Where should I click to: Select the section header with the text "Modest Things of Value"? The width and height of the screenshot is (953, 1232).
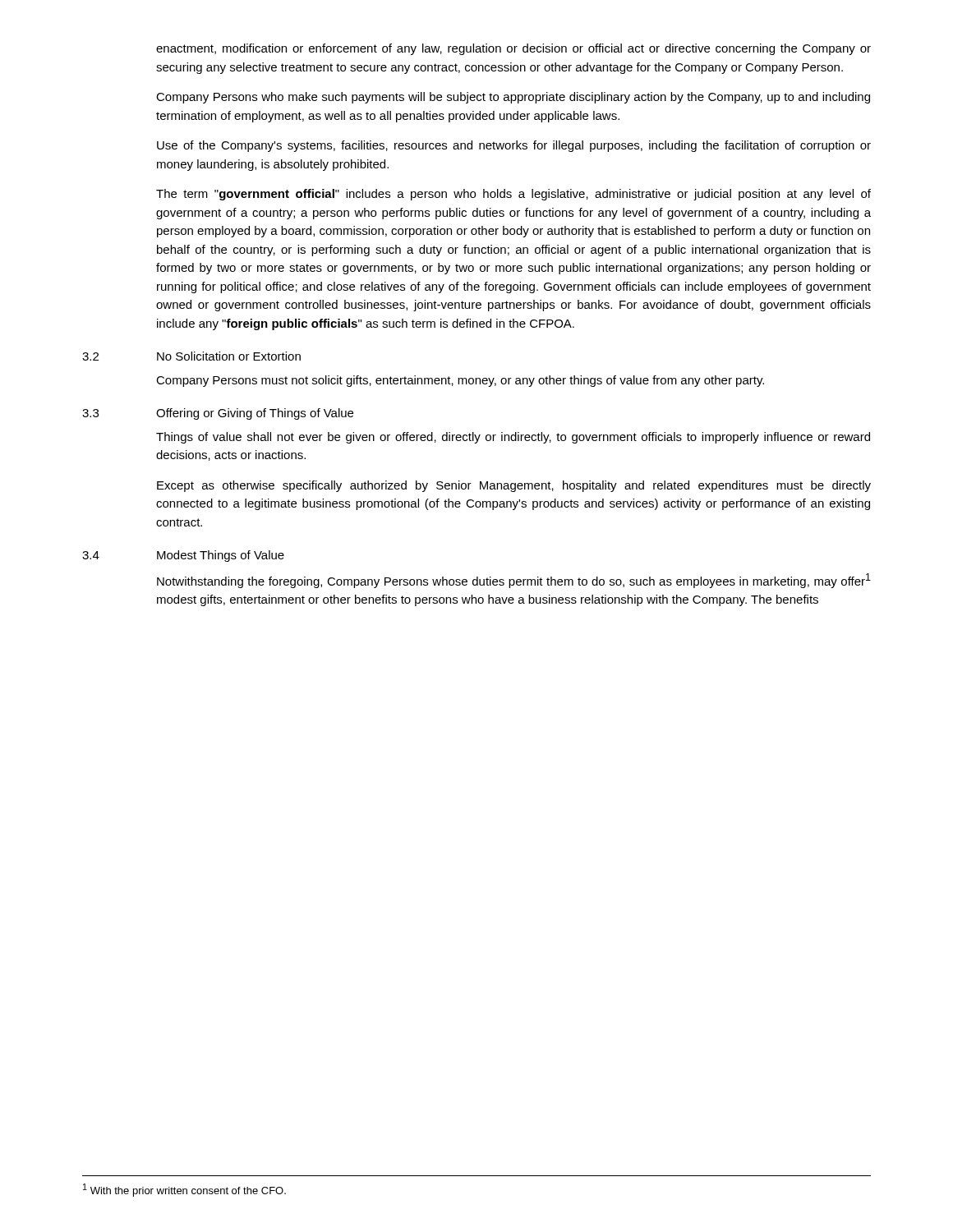pos(220,555)
